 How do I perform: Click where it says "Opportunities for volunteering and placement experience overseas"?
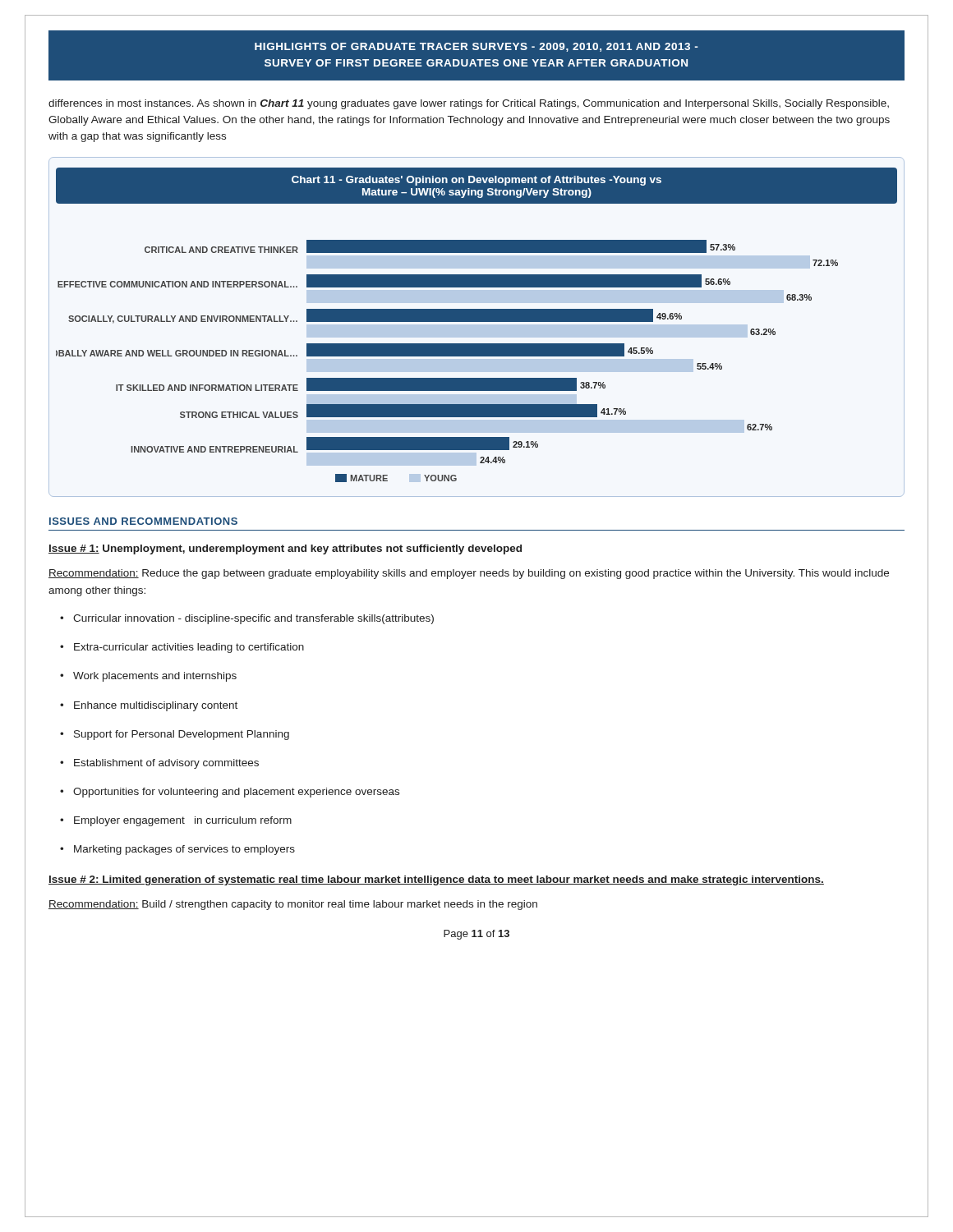(x=236, y=793)
